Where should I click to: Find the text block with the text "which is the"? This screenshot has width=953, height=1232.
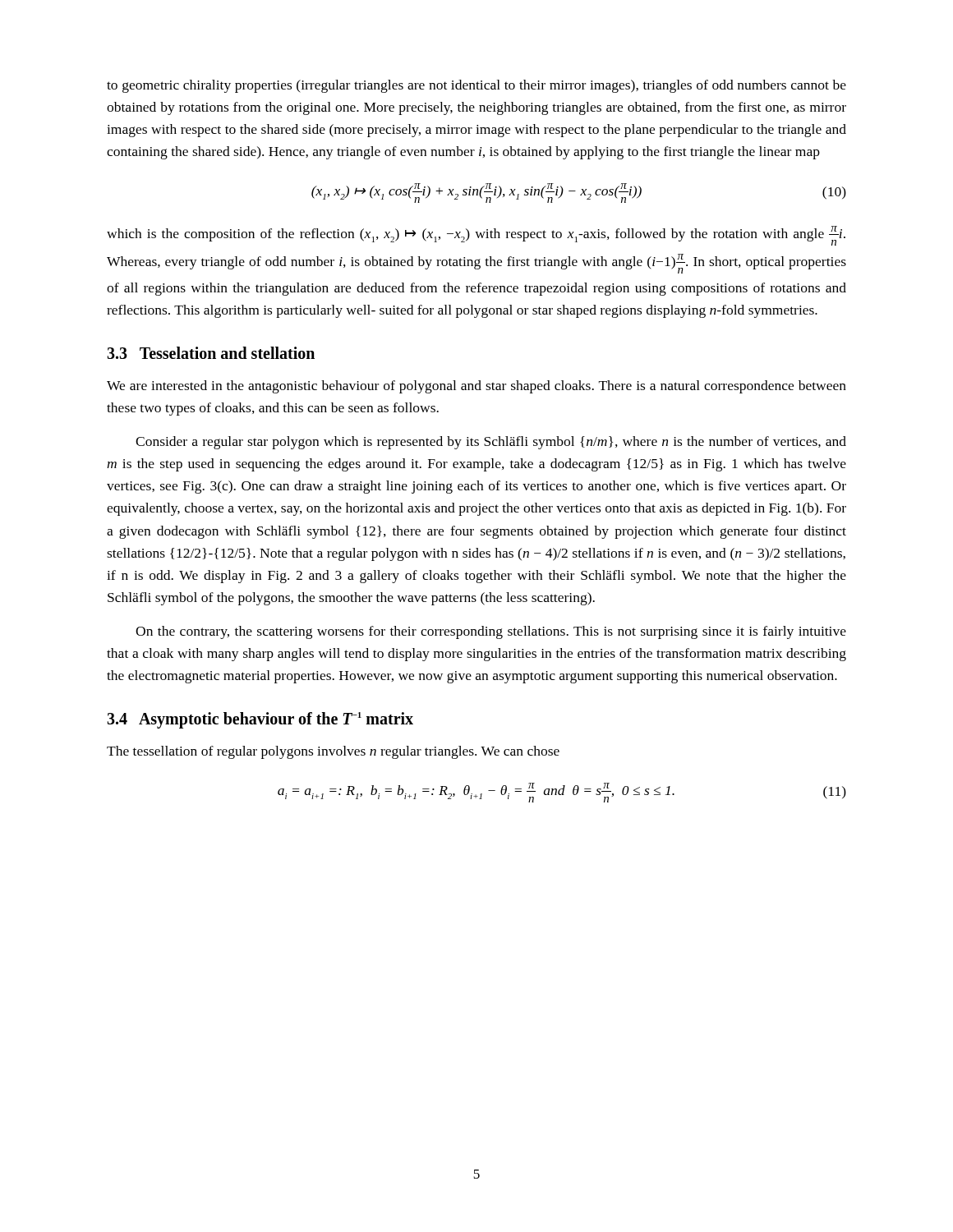click(x=476, y=271)
